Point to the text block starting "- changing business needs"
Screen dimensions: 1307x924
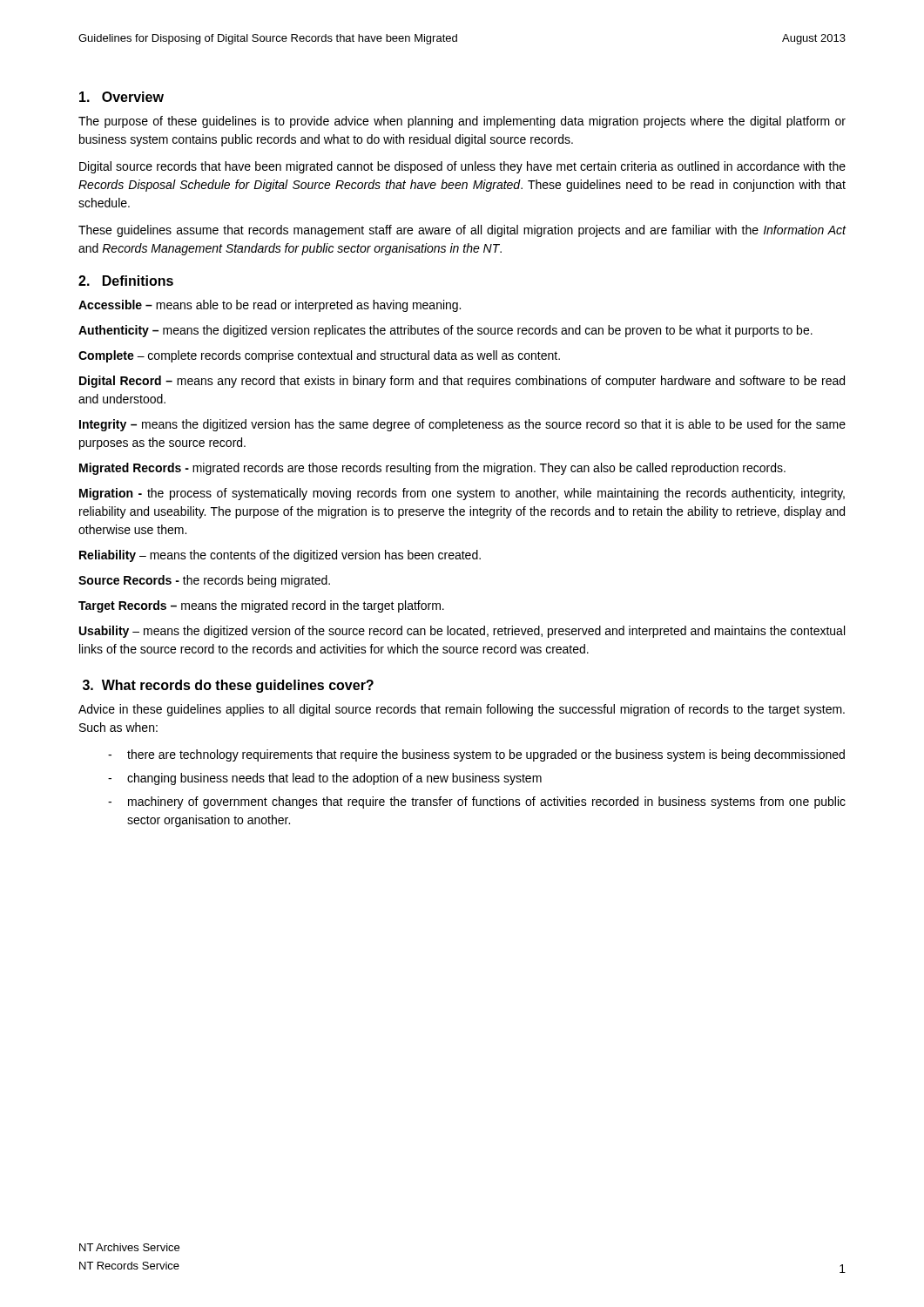pos(475,779)
